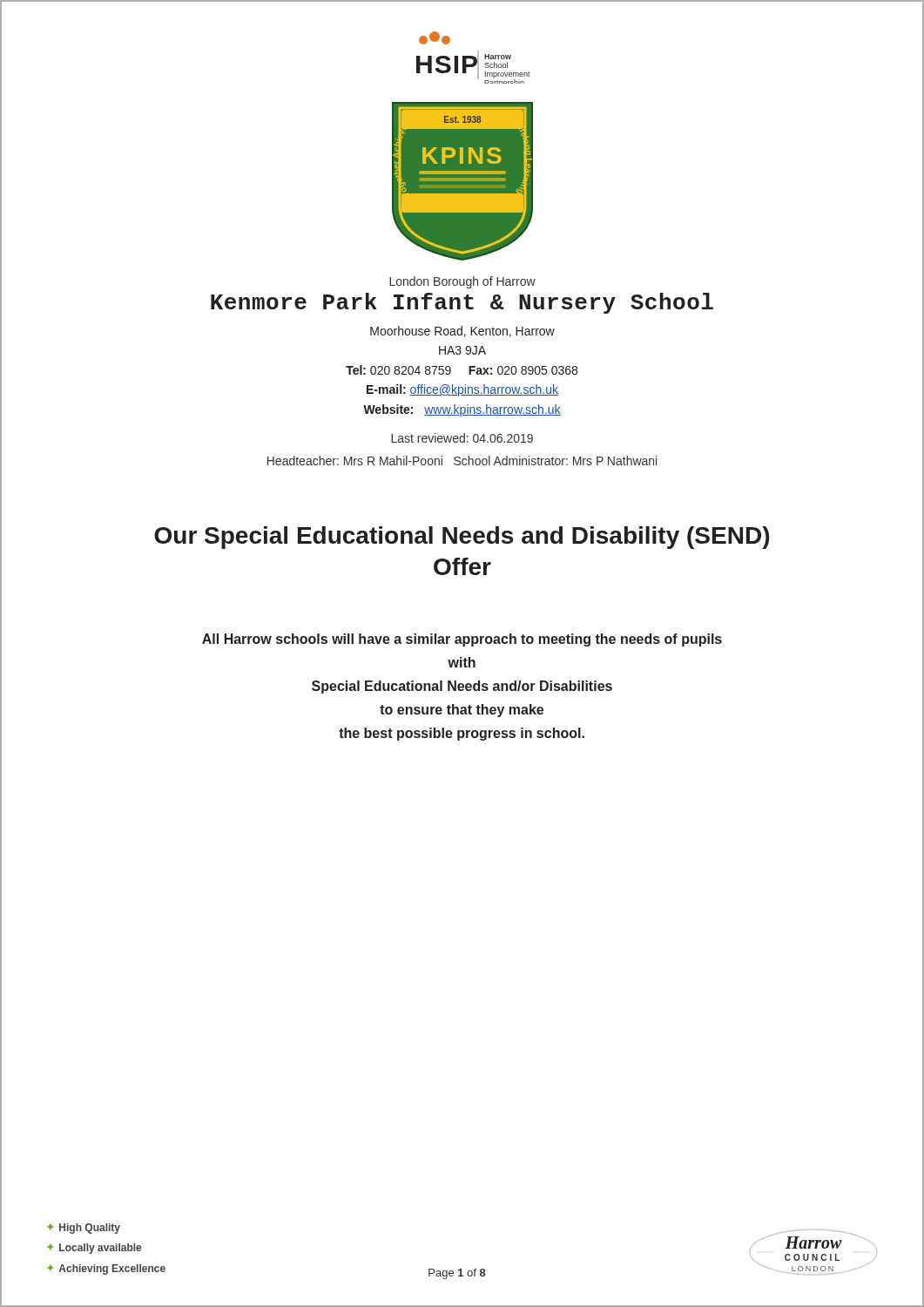Image resolution: width=924 pixels, height=1307 pixels.
Task: Click on the text block that says "All Harrow schools"
Action: coord(462,686)
